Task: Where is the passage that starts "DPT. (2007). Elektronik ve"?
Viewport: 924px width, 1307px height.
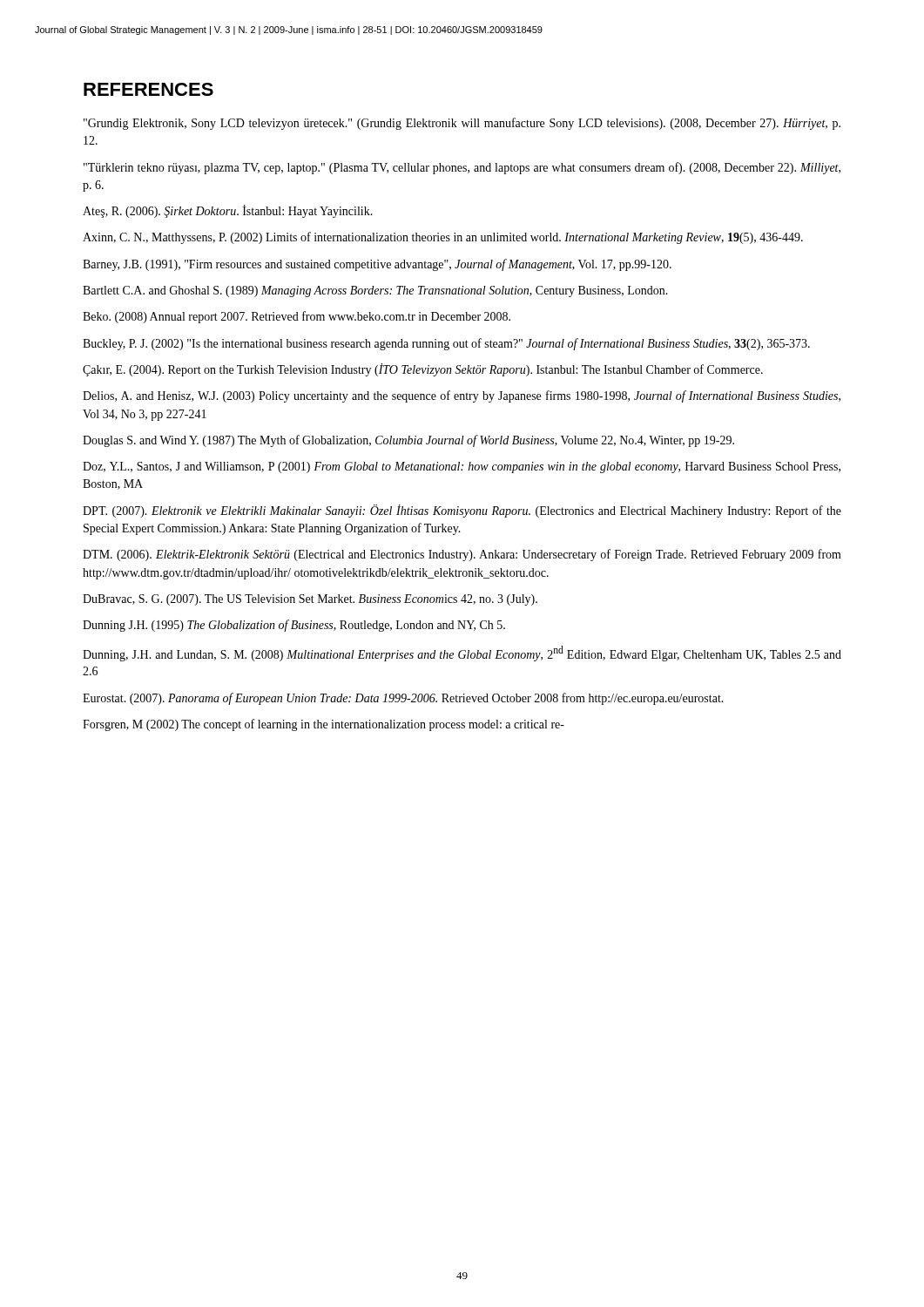Action: pos(462,520)
